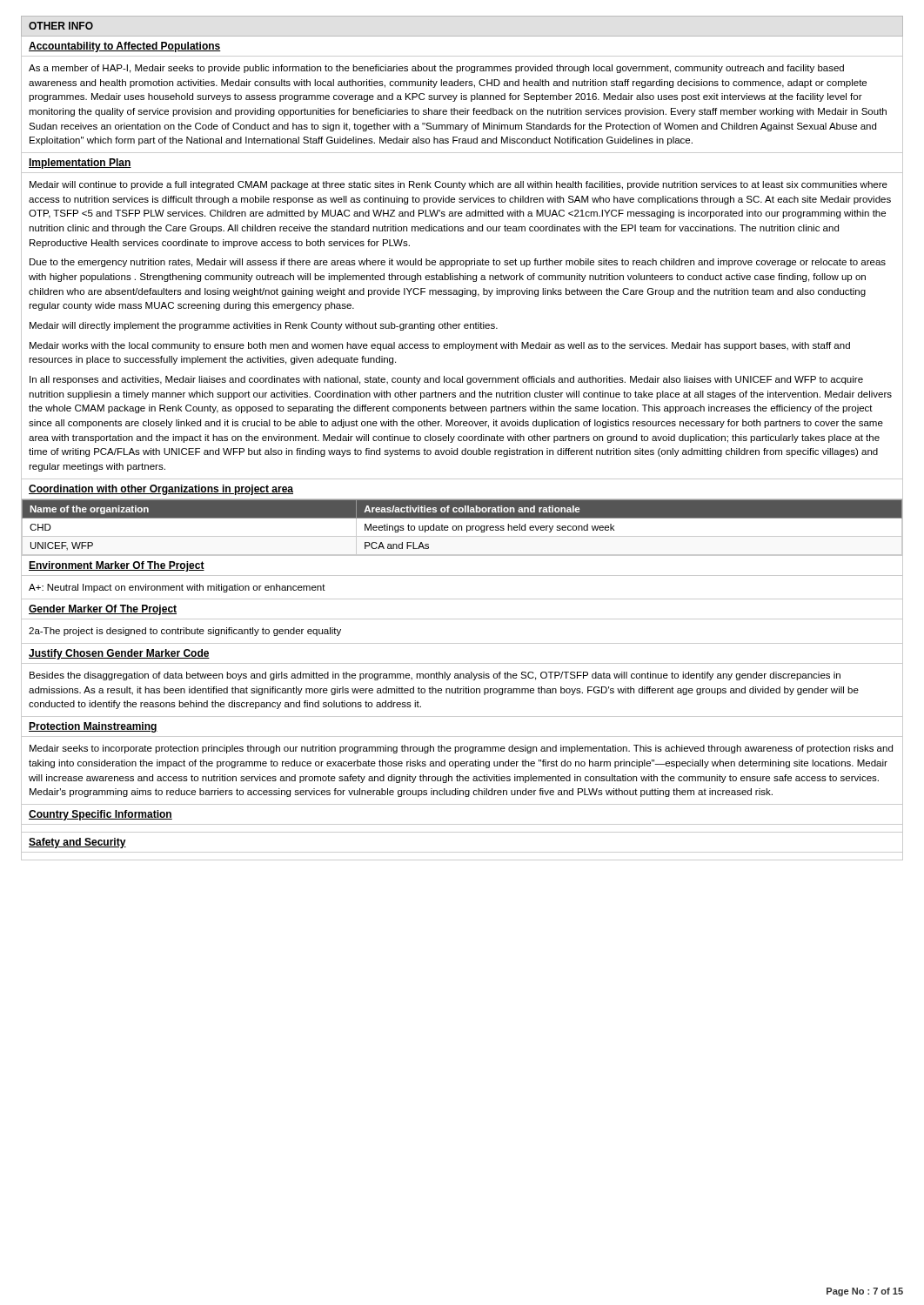This screenshot has height=1305, width=924.
Task: Navigate to the passage starting "2a-The project is designed to"
Action: click(x=185, y=631)
